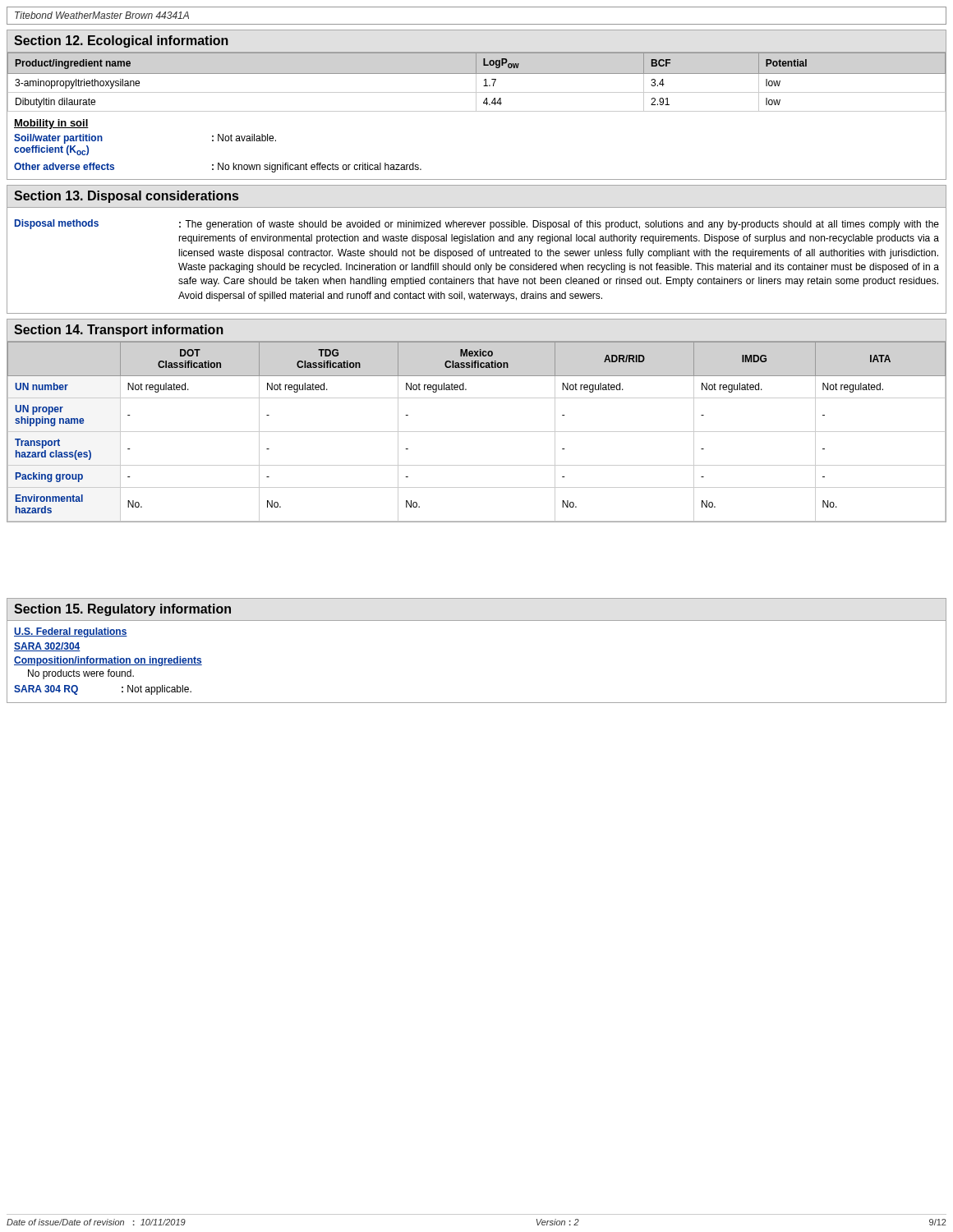
Task: Click on the text containing "Composition/information on ingredients"
Action: pyautogui.click(x=108, y=661)
